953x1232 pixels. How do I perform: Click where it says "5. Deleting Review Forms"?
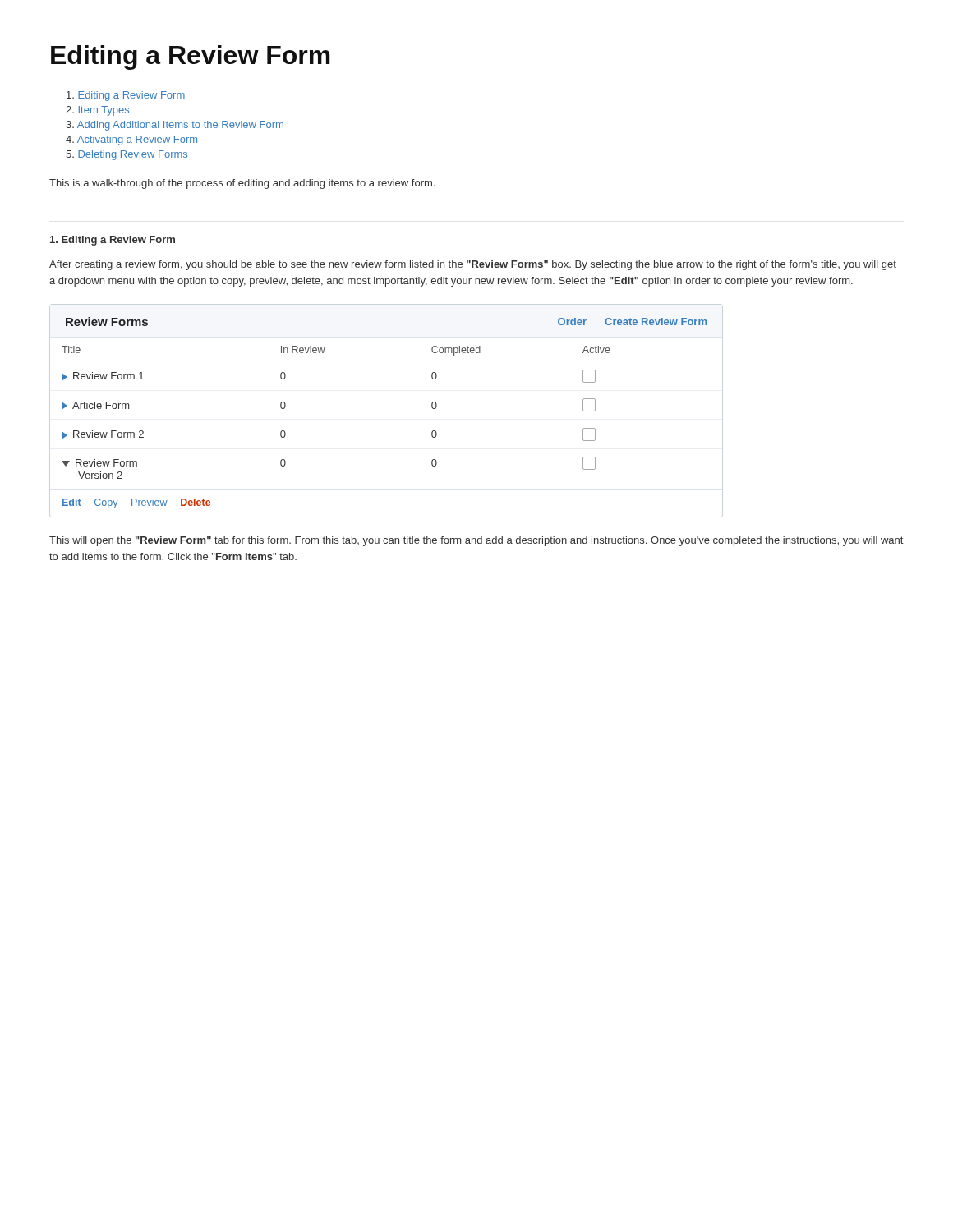click(127, 154)
